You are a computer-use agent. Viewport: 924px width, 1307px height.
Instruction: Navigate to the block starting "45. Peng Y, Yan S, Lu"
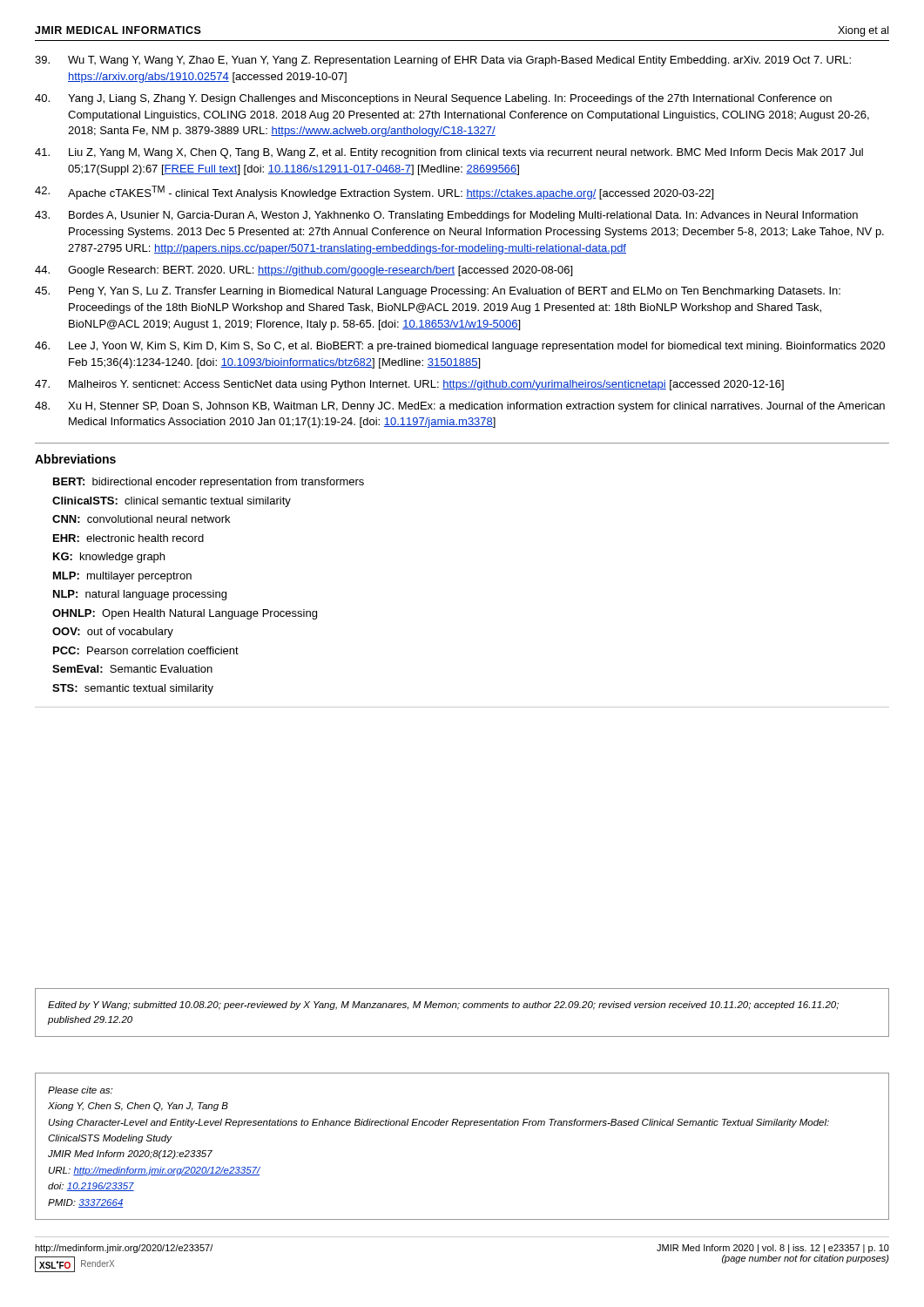click(x=462, y=308)
